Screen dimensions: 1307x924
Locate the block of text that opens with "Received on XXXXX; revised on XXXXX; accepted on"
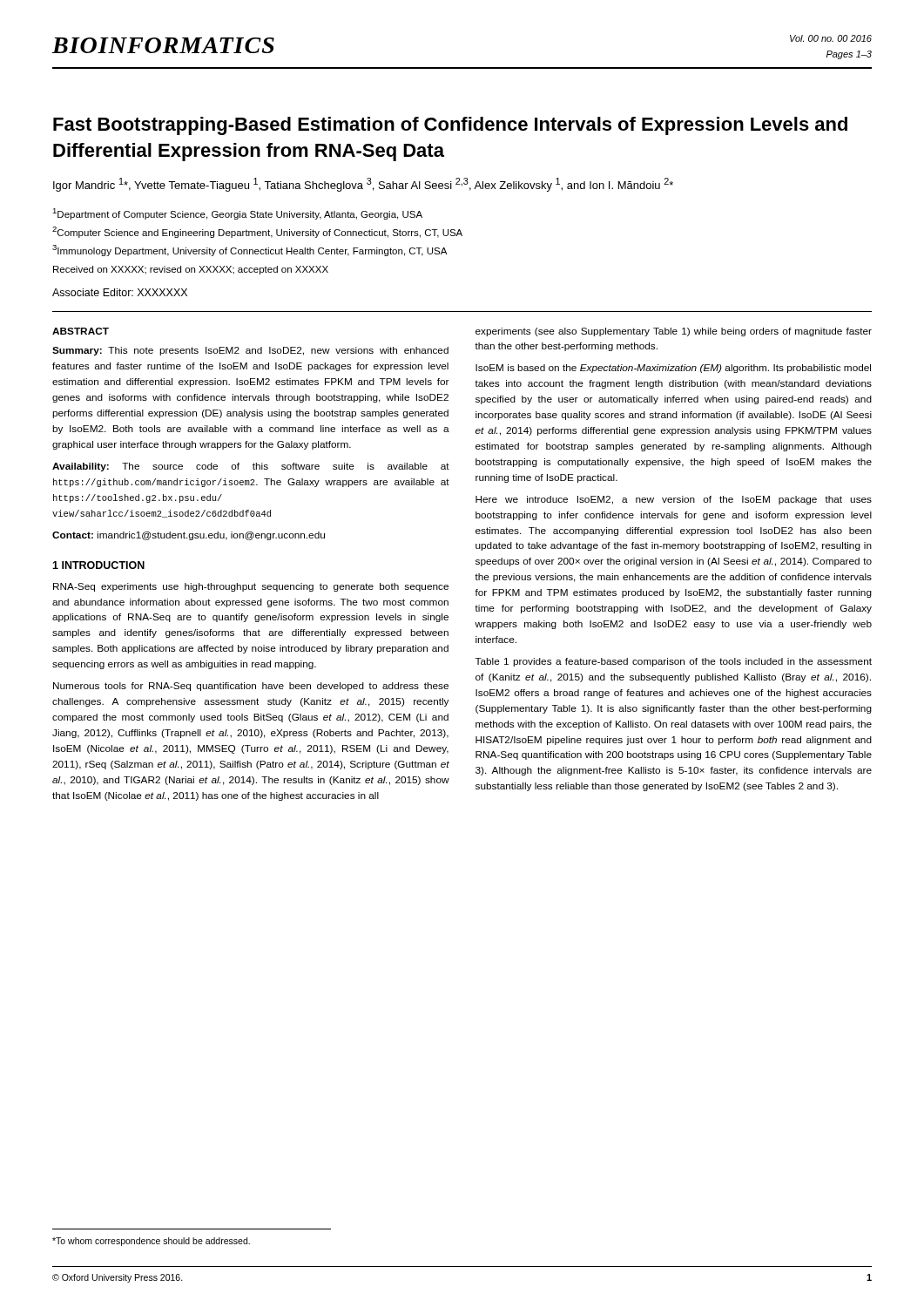coord(190,269)
